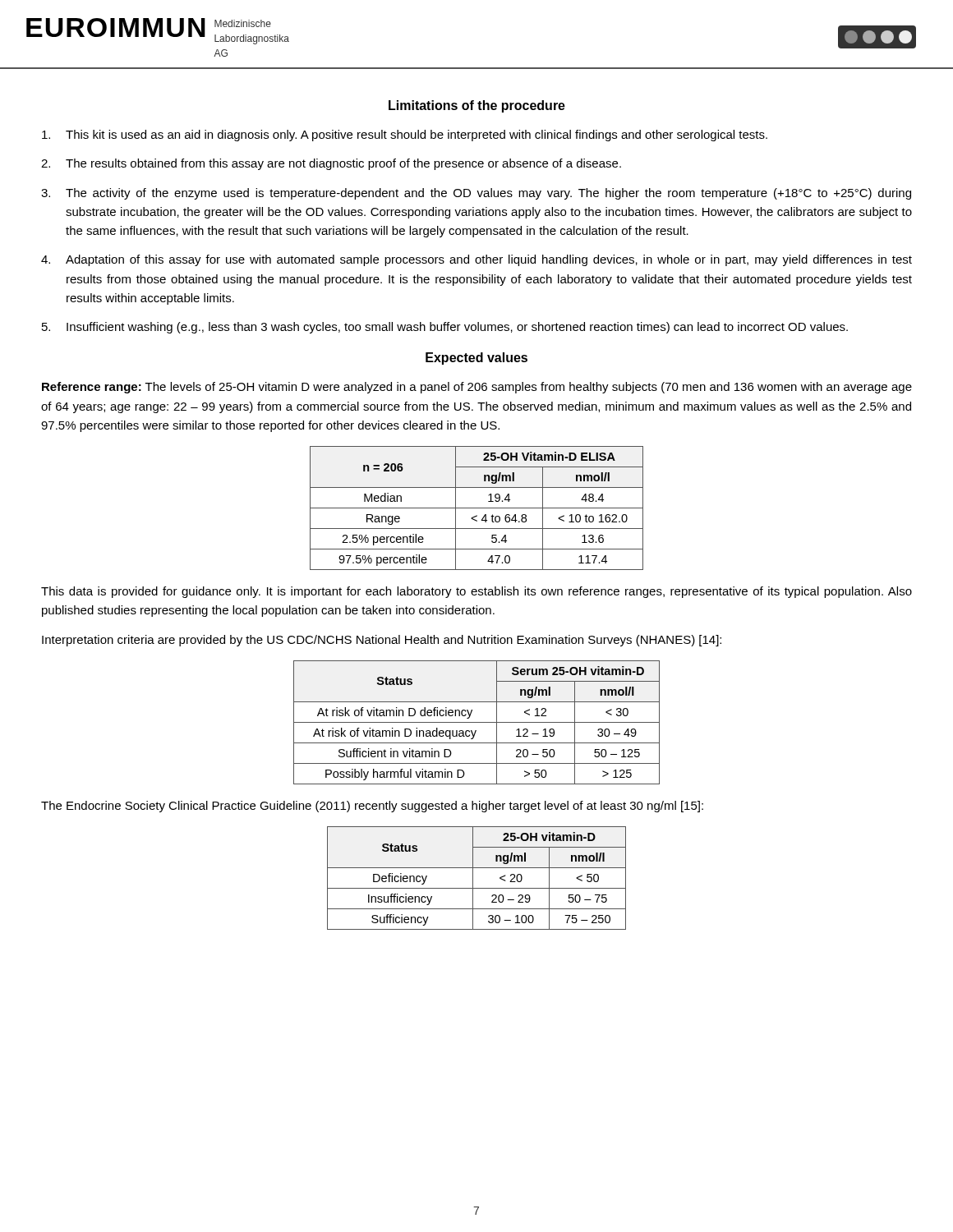This screenshot has width=953, height=1232.
Task: Locate the block of text that opens with "4. Adaptation of this"
Action: pyautogui.click(x=476, y=278)
